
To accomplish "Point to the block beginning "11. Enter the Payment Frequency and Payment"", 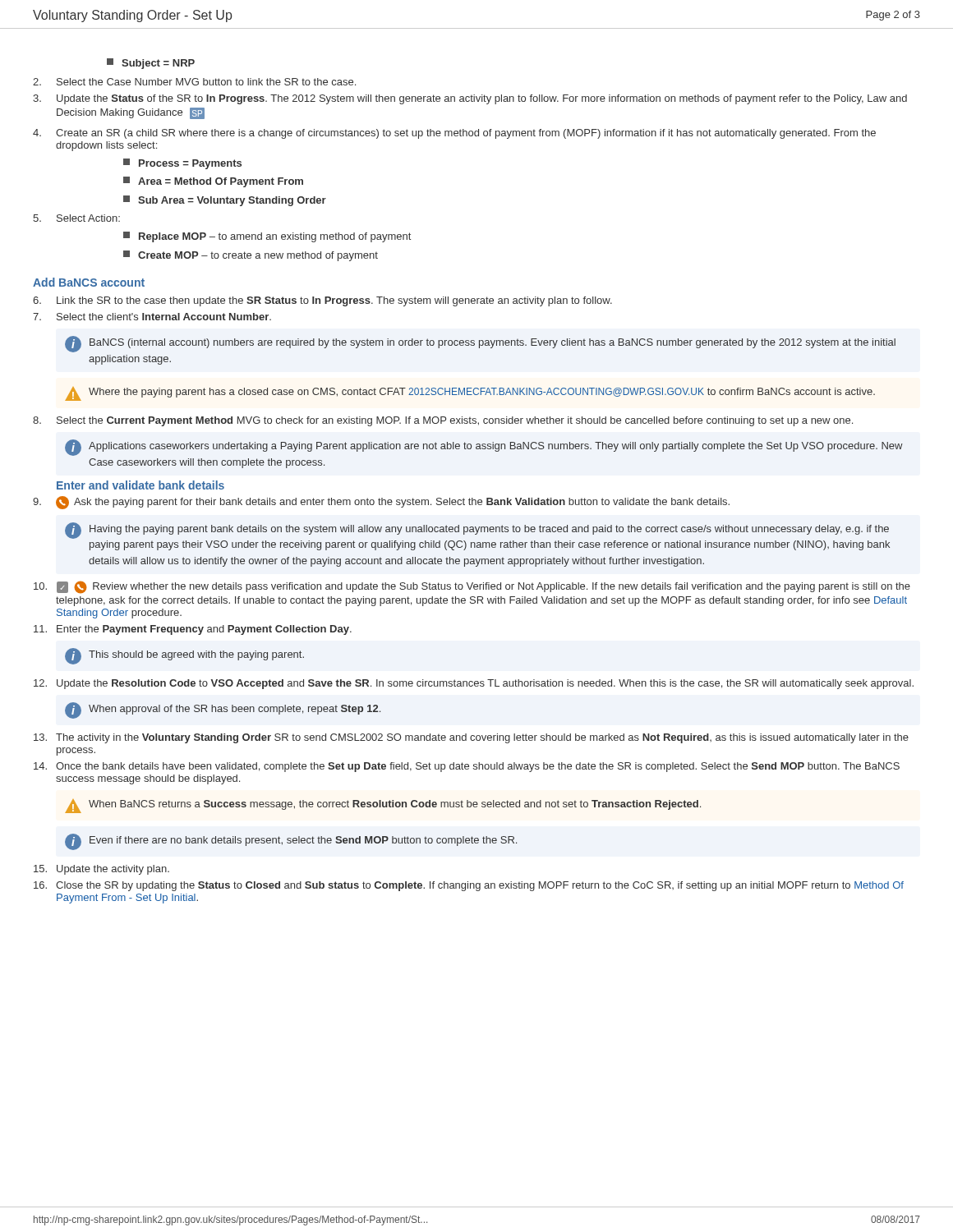I will pos(193,630).
